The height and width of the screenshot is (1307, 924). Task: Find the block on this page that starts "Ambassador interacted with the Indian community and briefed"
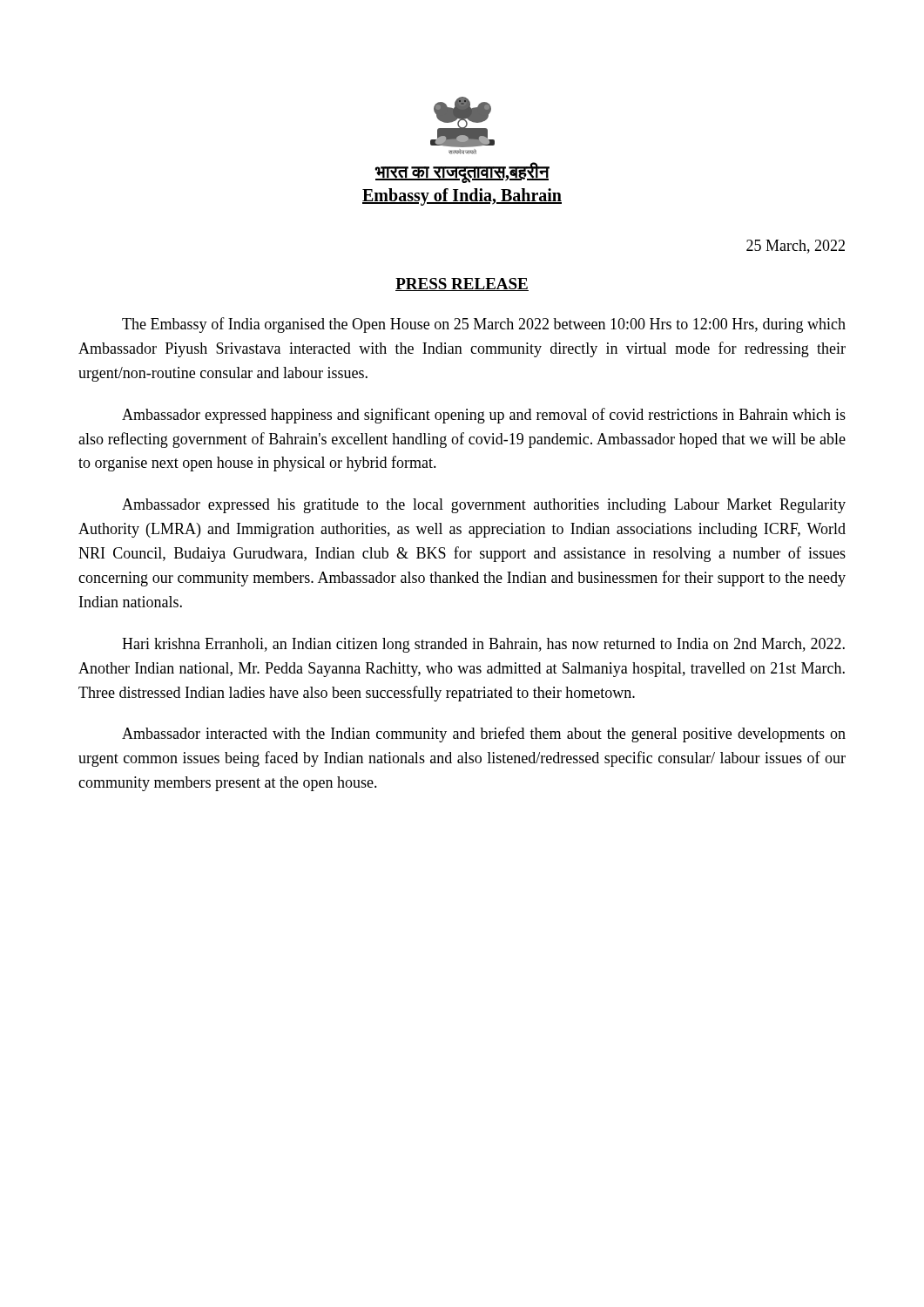462,758
